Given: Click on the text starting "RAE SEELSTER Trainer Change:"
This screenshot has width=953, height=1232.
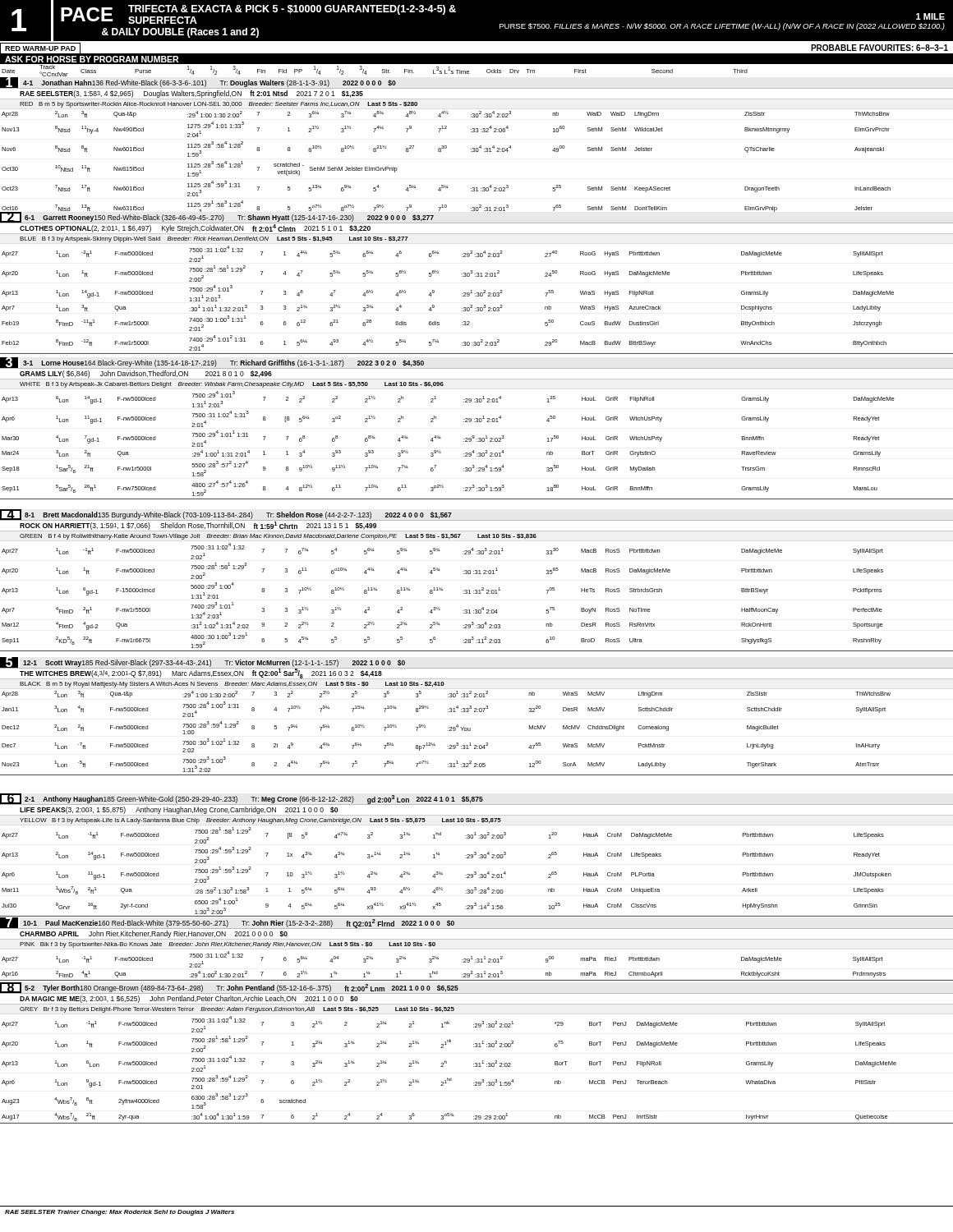Looking at the screenshot, I should pos(120,1212).
